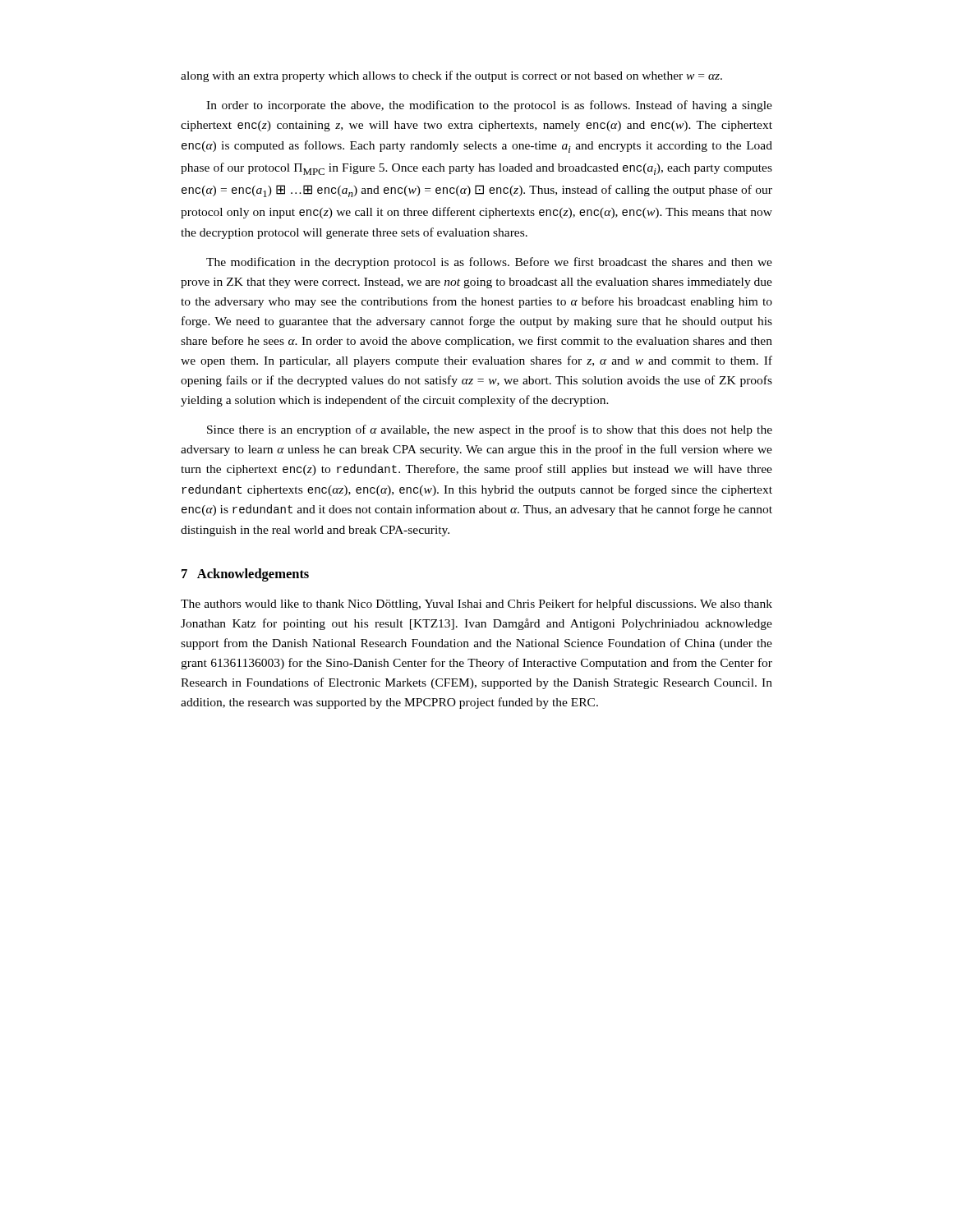Locate the block starting "7 Acknowledgements"
This screenshot has width=953, height=1232.
tap(245, 574)
